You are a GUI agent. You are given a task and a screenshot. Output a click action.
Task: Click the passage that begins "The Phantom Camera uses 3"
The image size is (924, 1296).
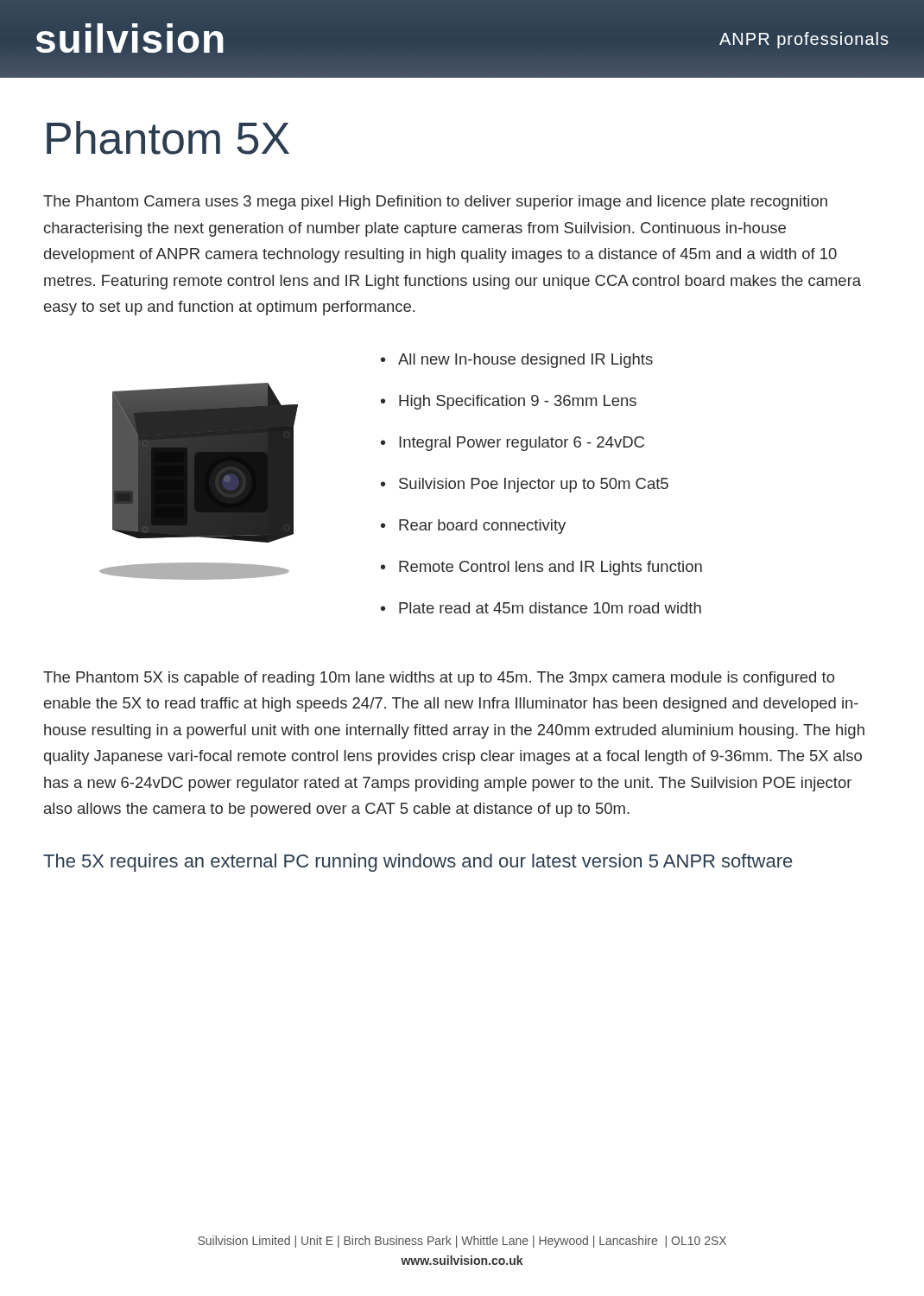[462, 254]
